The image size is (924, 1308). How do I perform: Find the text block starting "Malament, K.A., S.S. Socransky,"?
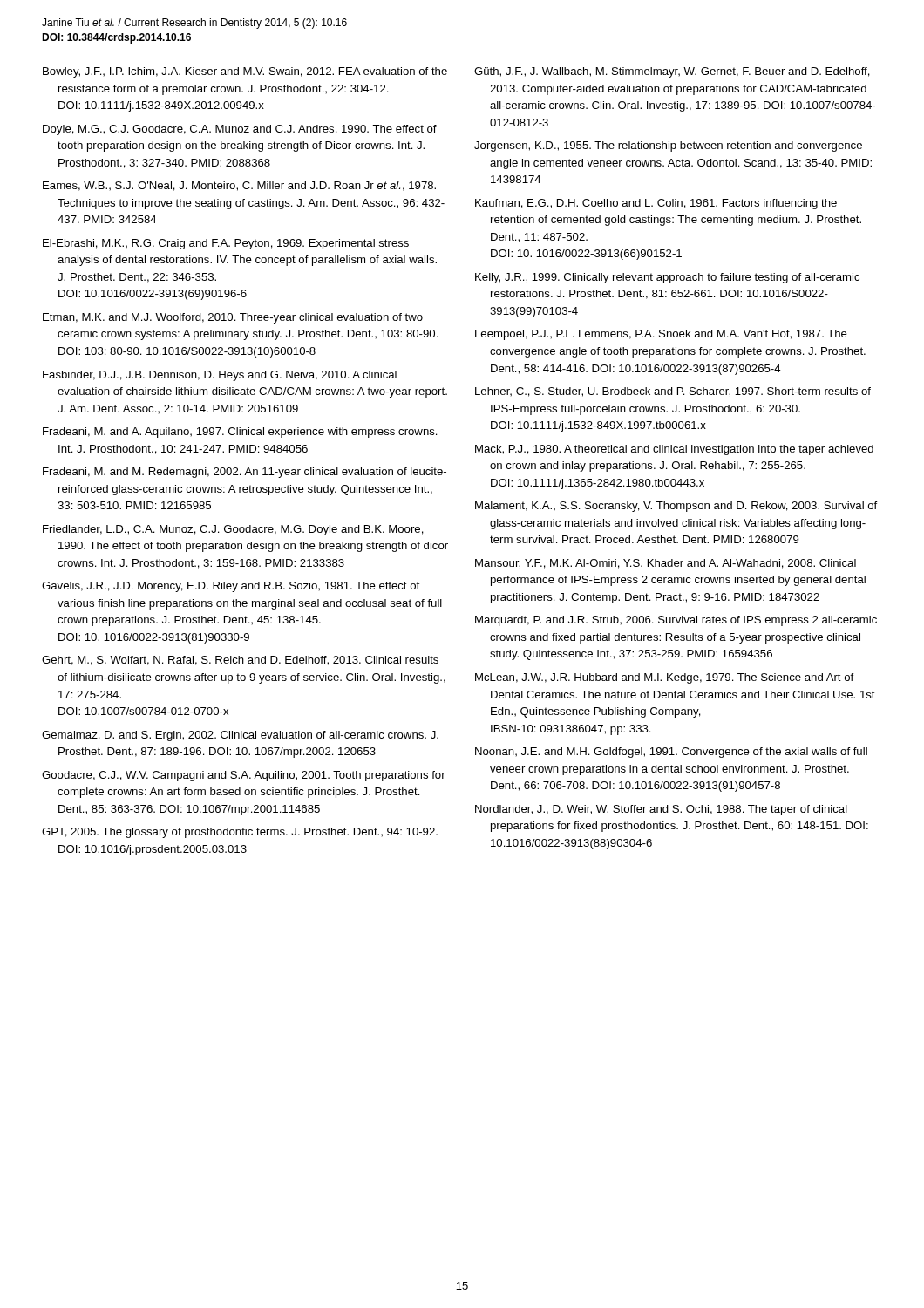click(x=676, y=523)
